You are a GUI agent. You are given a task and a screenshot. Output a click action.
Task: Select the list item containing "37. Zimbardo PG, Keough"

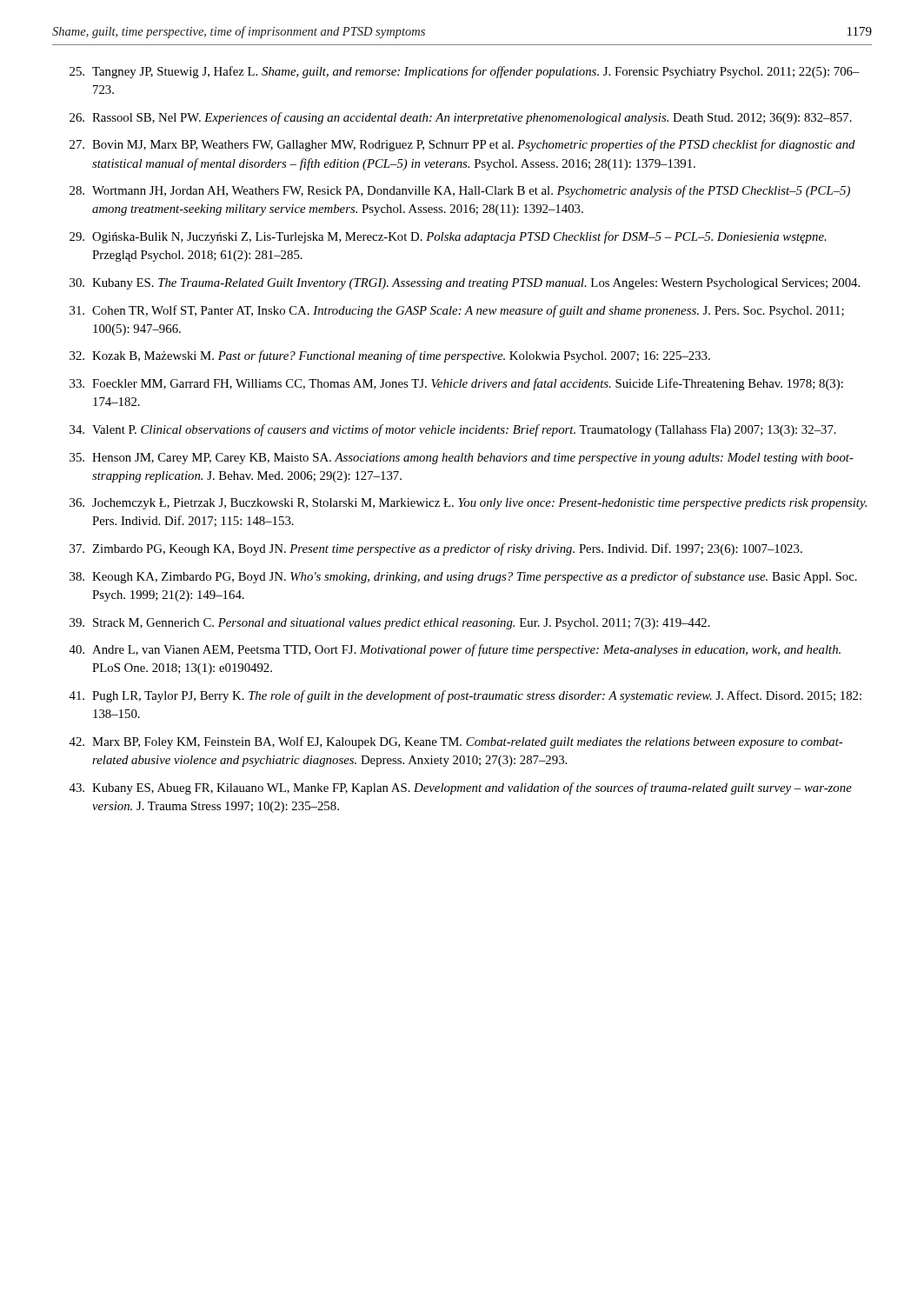(x=462, y=549)
